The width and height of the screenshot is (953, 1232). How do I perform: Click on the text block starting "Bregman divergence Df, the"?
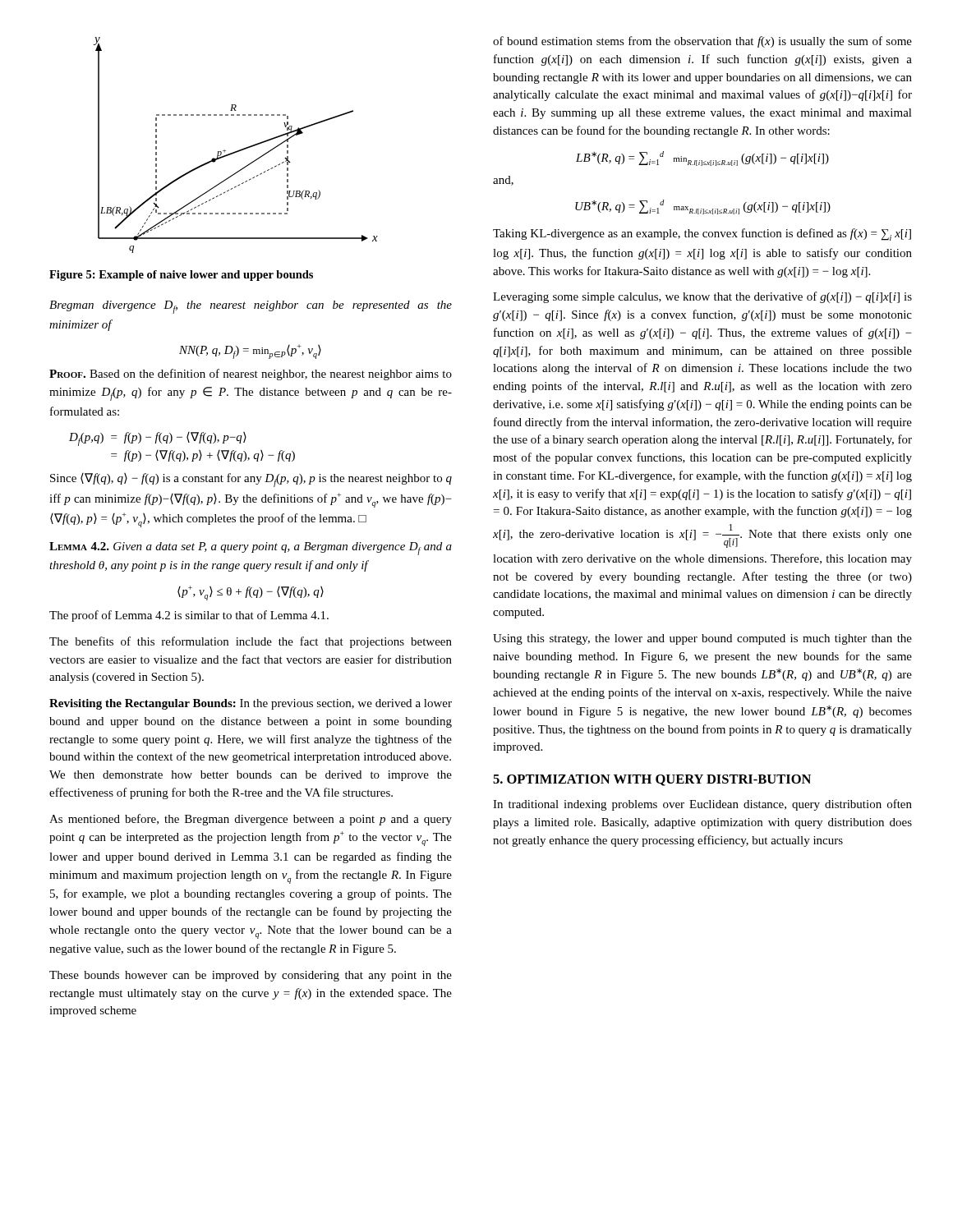(251, 315)
